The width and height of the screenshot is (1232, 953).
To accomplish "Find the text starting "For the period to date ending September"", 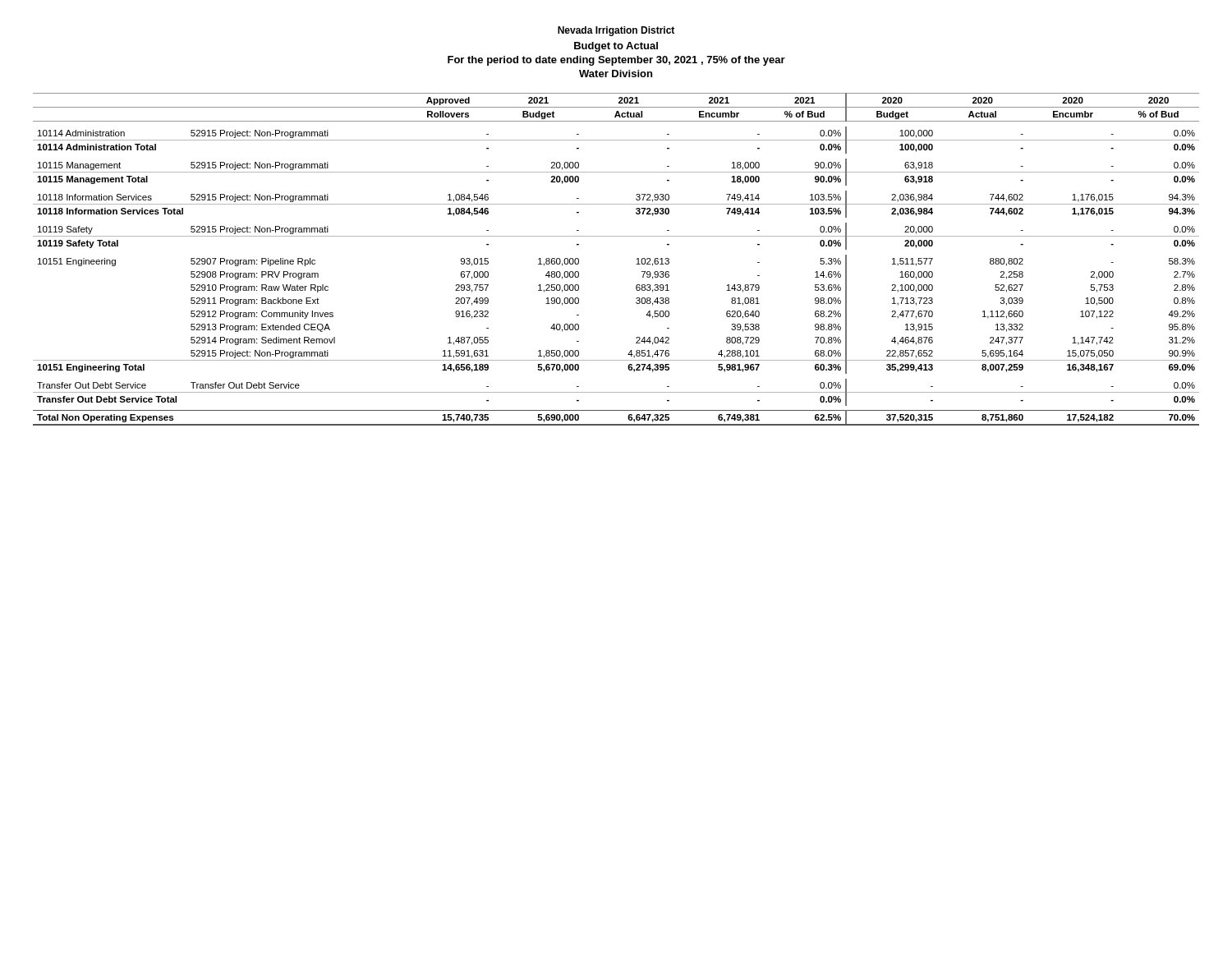I will 616,60.
